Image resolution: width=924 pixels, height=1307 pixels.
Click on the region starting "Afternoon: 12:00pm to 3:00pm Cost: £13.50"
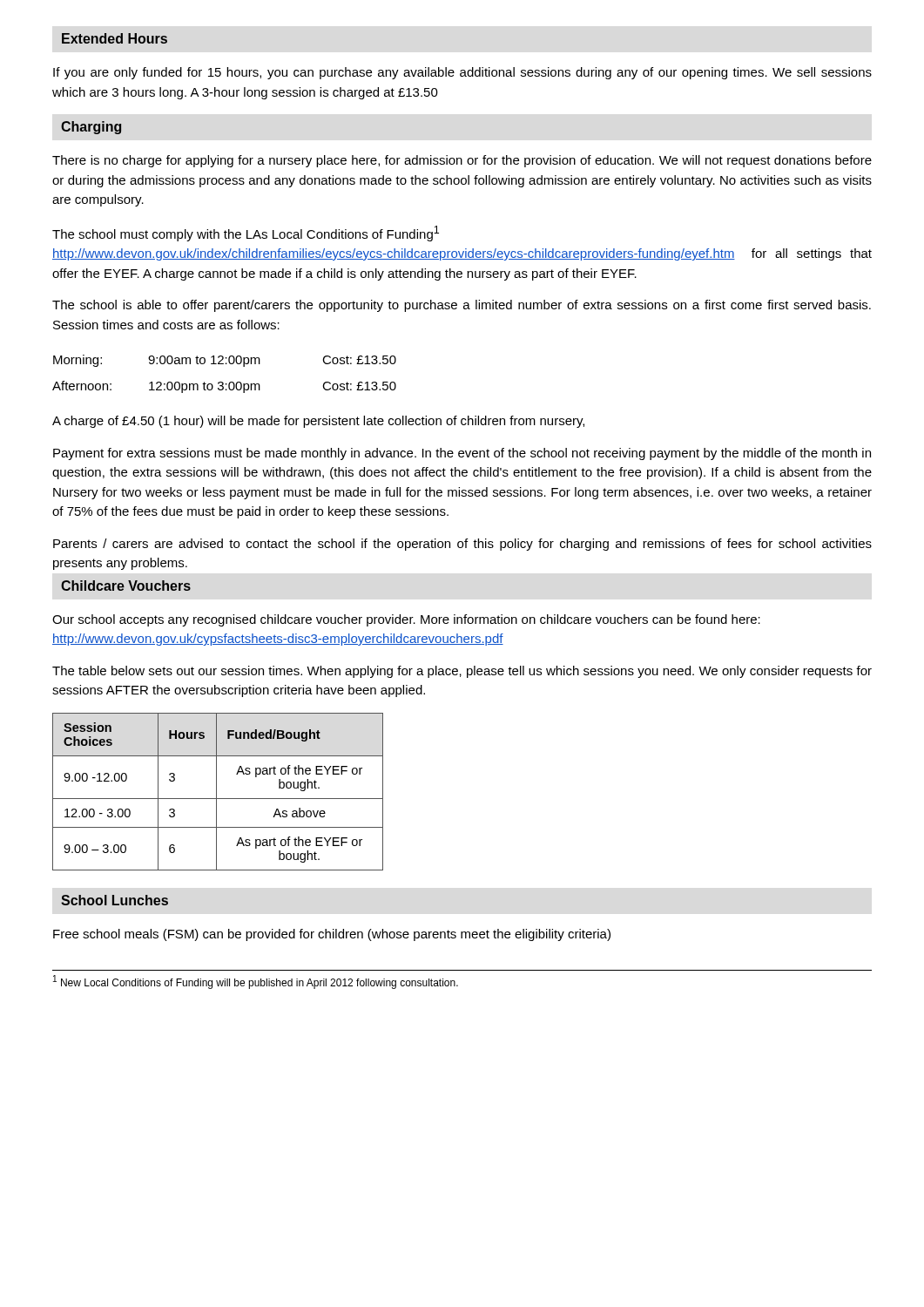[x=257, y=386]
